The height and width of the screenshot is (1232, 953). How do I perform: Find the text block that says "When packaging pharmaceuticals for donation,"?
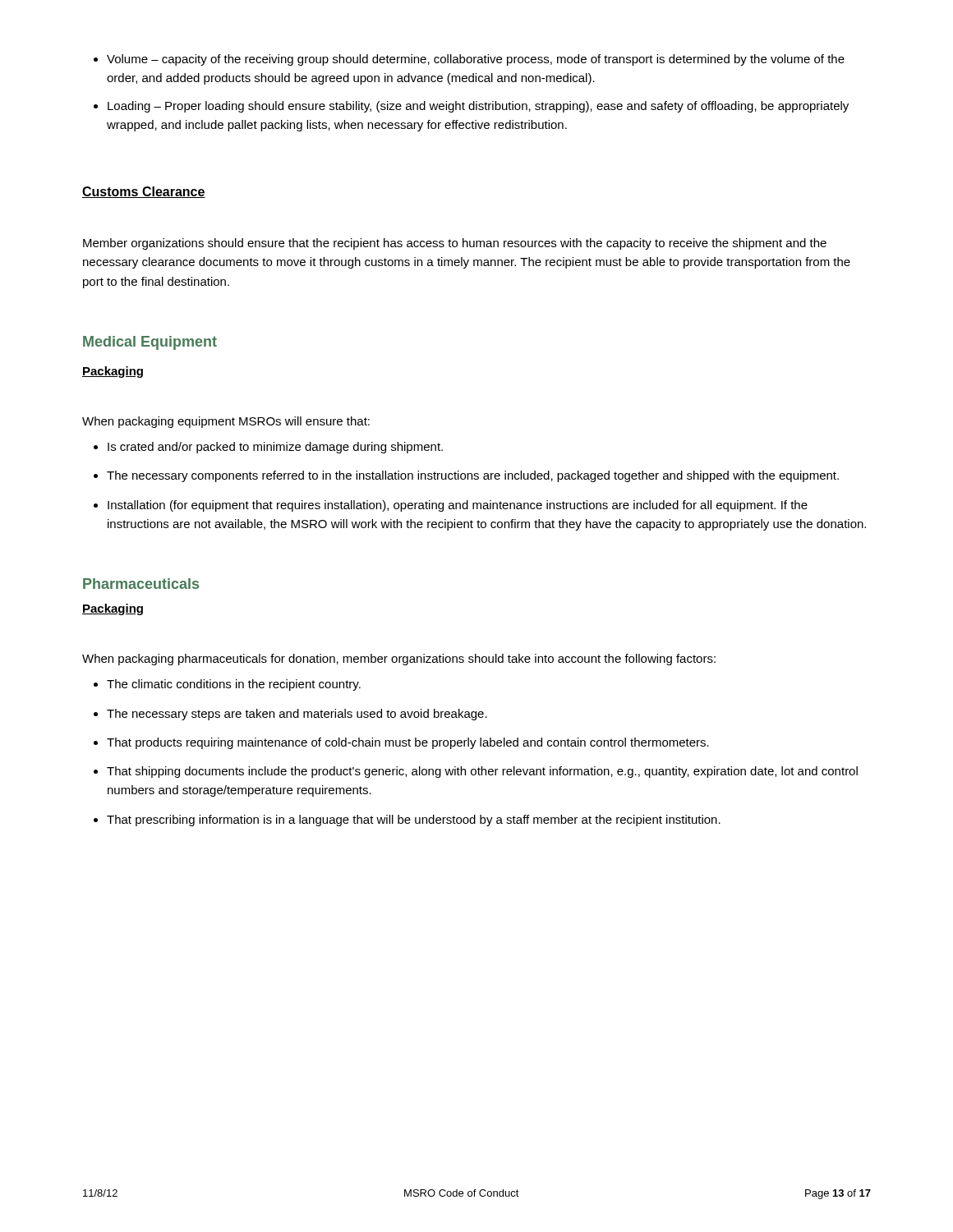tap(476, 658)
